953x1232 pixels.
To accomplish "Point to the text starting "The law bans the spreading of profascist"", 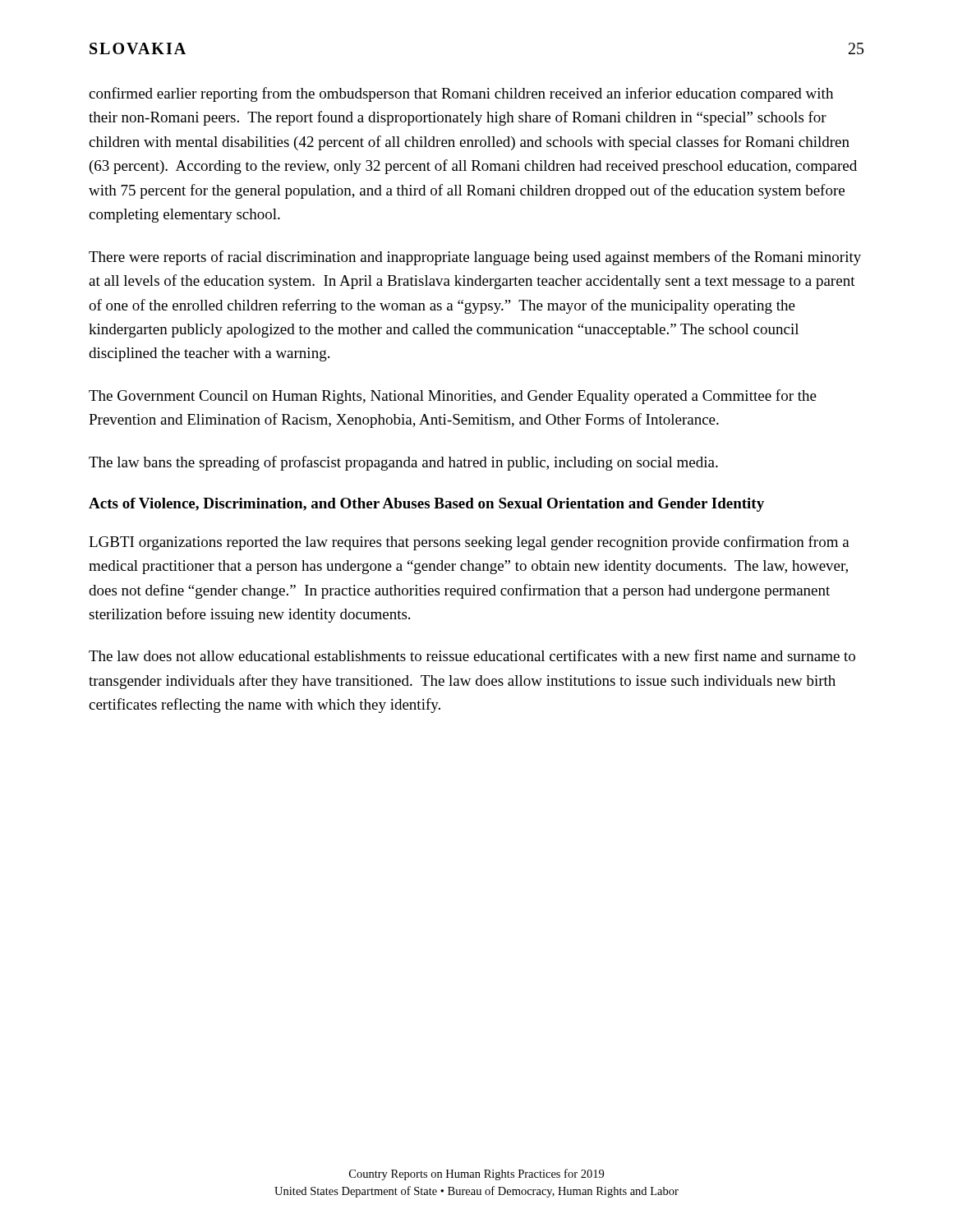I will point(404,462).
